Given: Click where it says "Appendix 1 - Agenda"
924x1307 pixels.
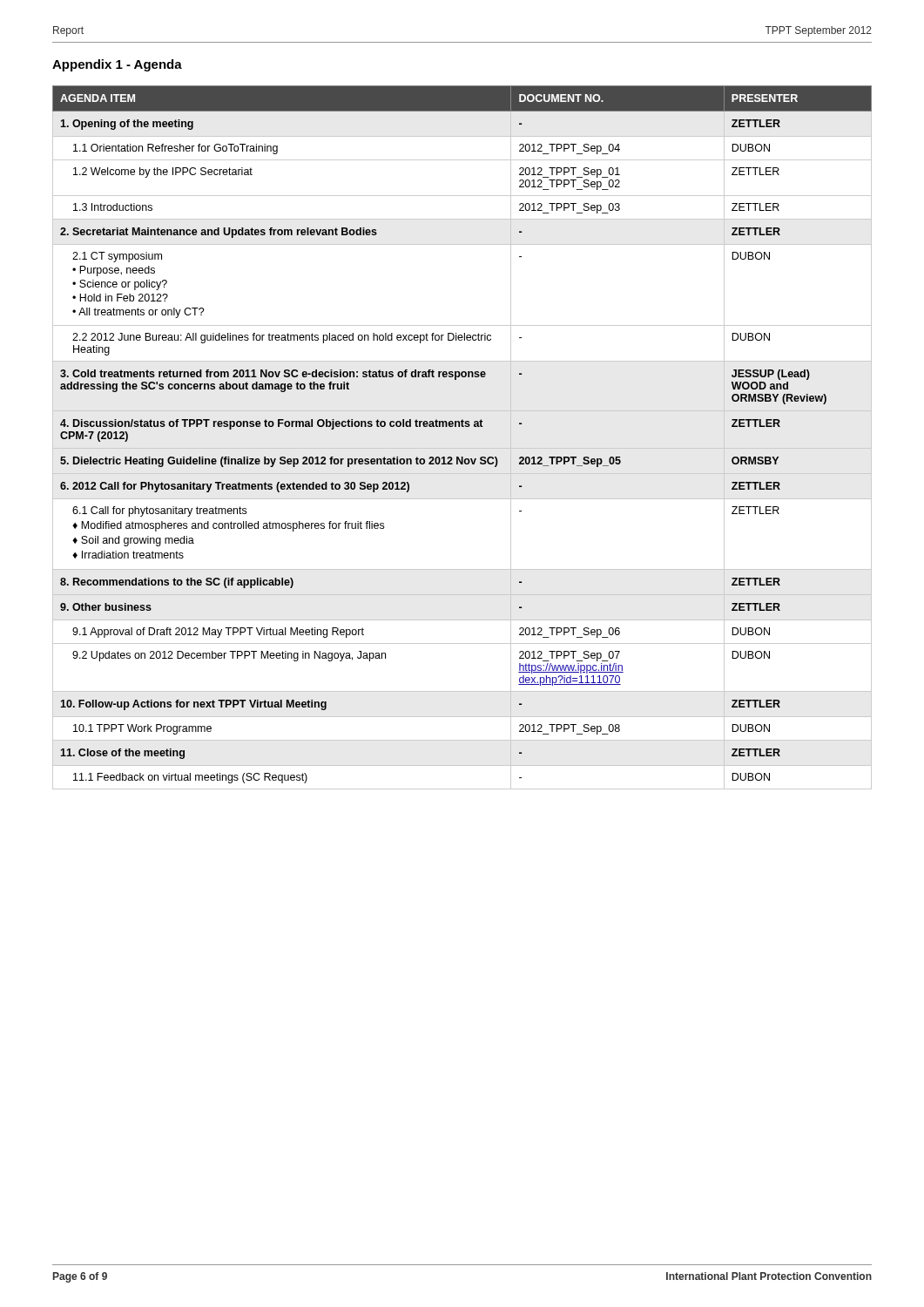Looking at the screenshot, I should tap(117, 64).
